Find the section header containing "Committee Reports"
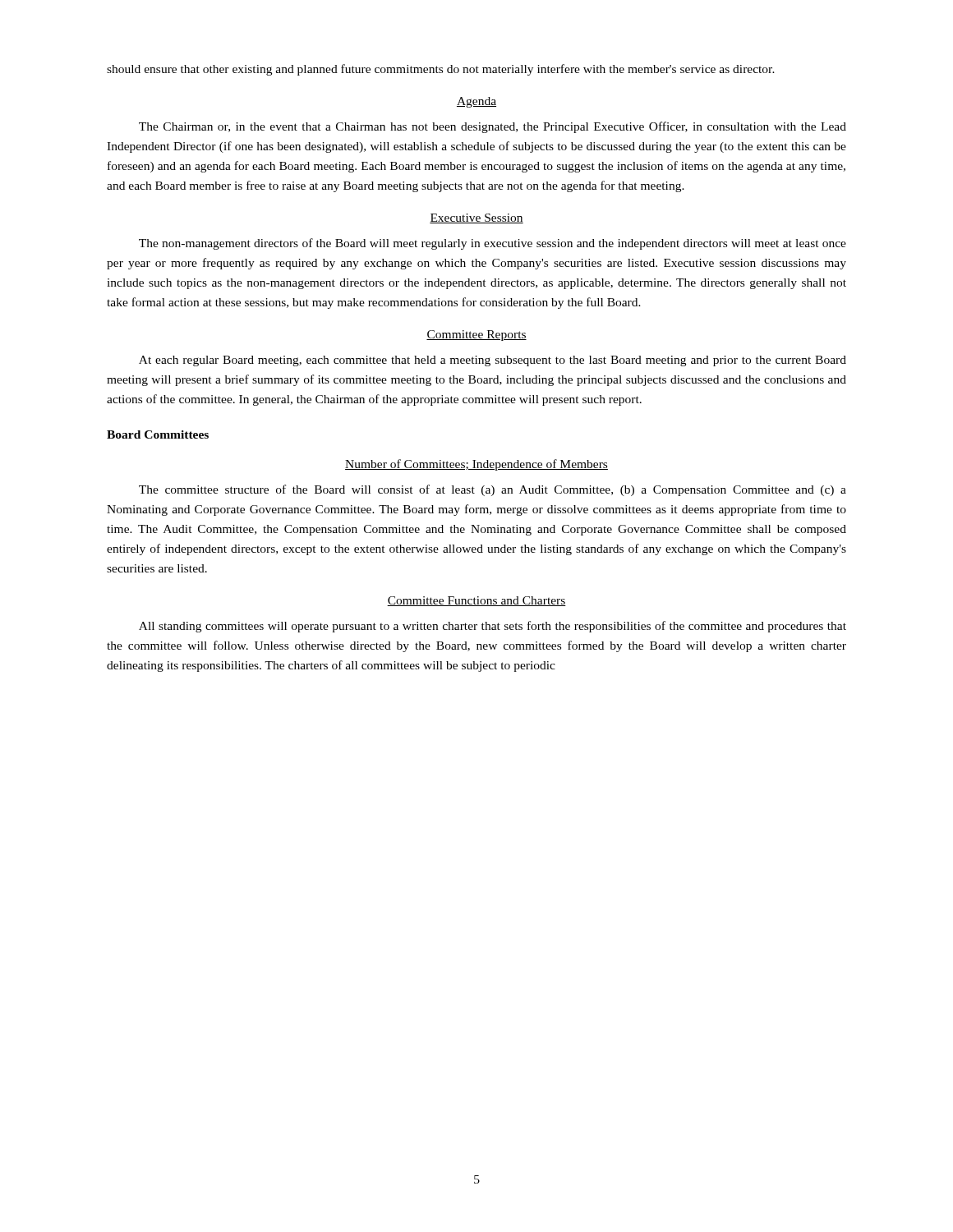953x1232 pixels. (x=476, y=334)
